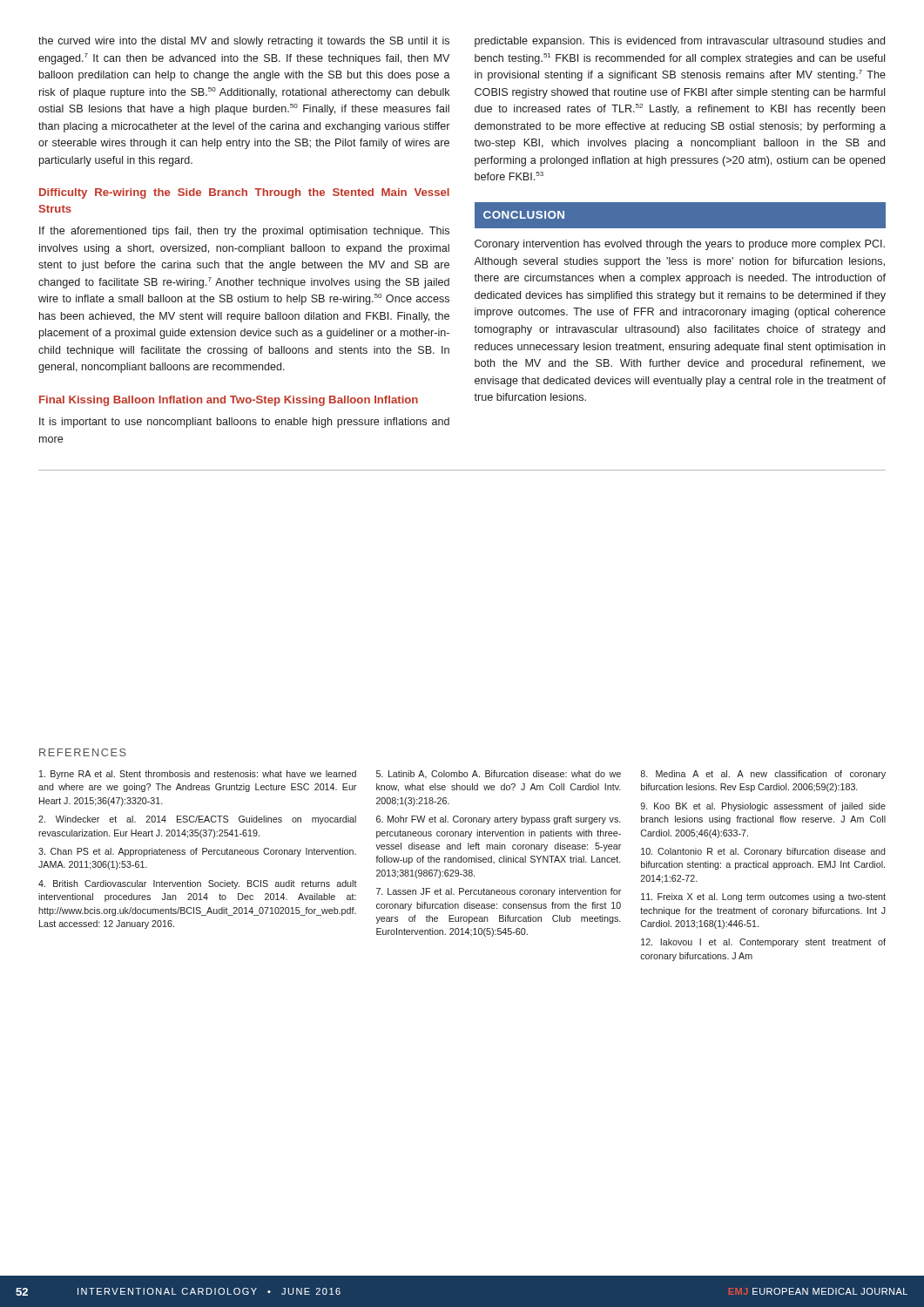Viewport: 924px width, 1307px height.
Task: Find the text block containing "Latinib A, Colombo A."
Action: (x=498, y=788)
